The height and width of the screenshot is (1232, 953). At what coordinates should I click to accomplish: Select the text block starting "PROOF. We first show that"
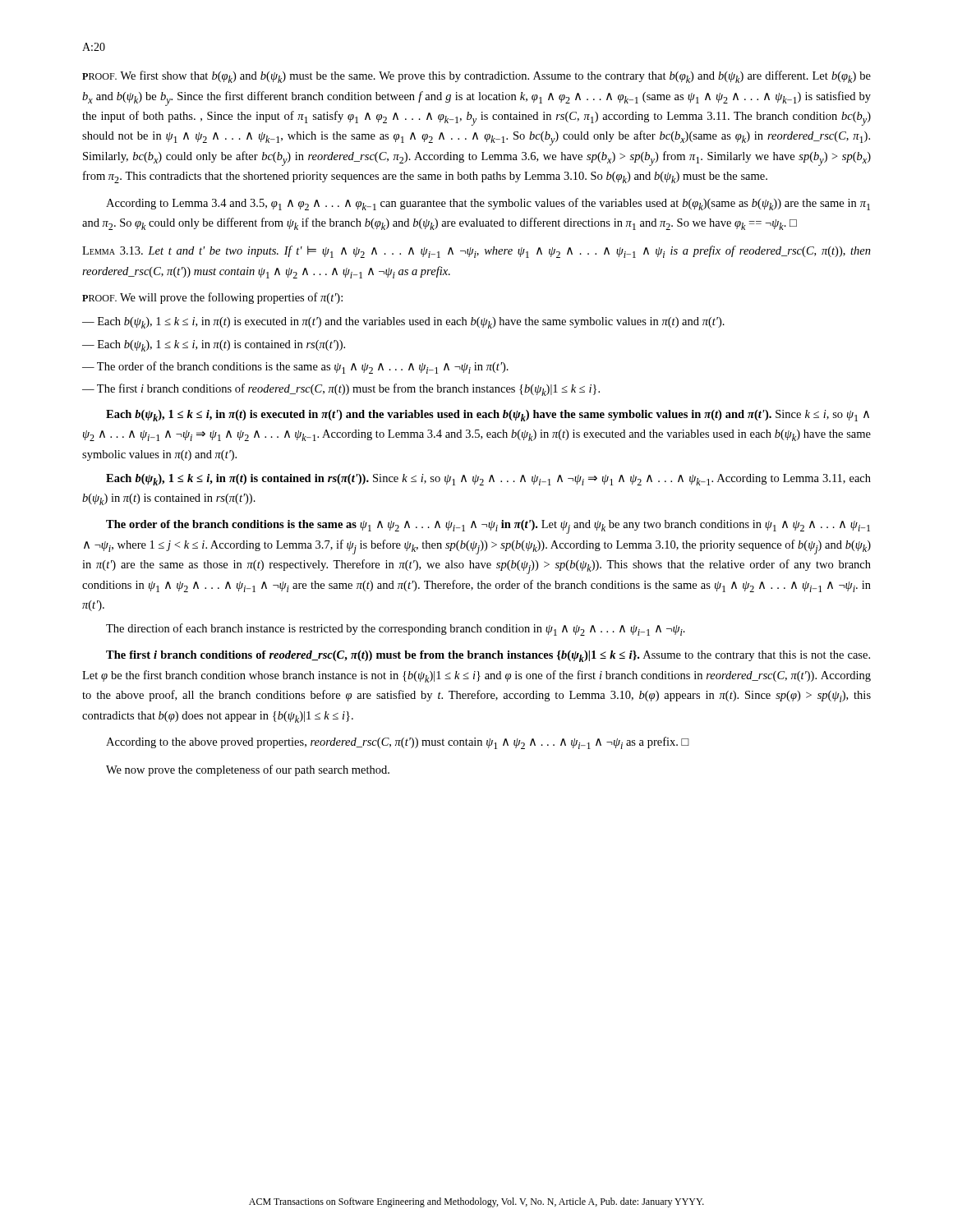point(476,128)
